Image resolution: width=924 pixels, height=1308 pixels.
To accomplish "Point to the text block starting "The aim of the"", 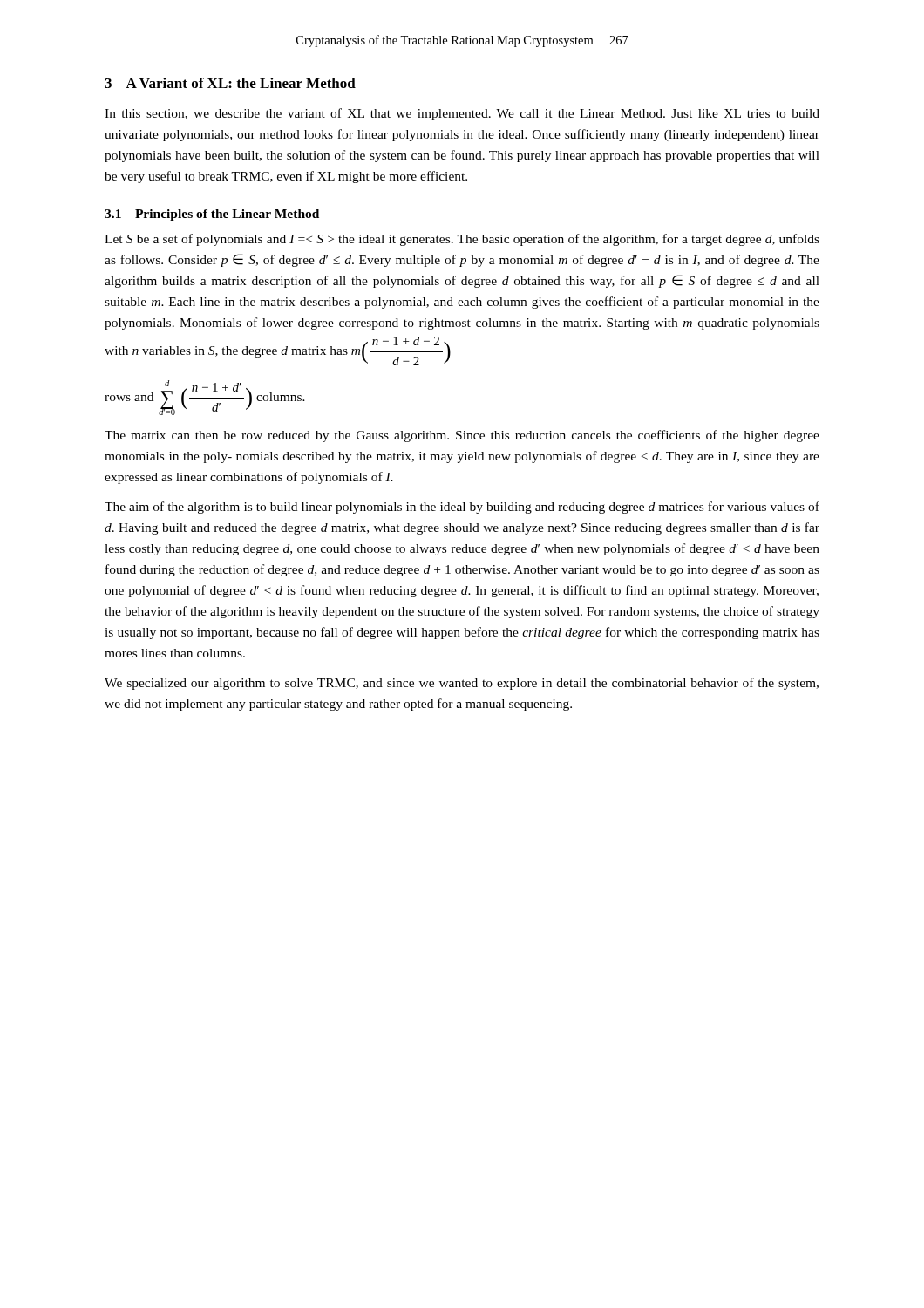I will tap(462, 580).
